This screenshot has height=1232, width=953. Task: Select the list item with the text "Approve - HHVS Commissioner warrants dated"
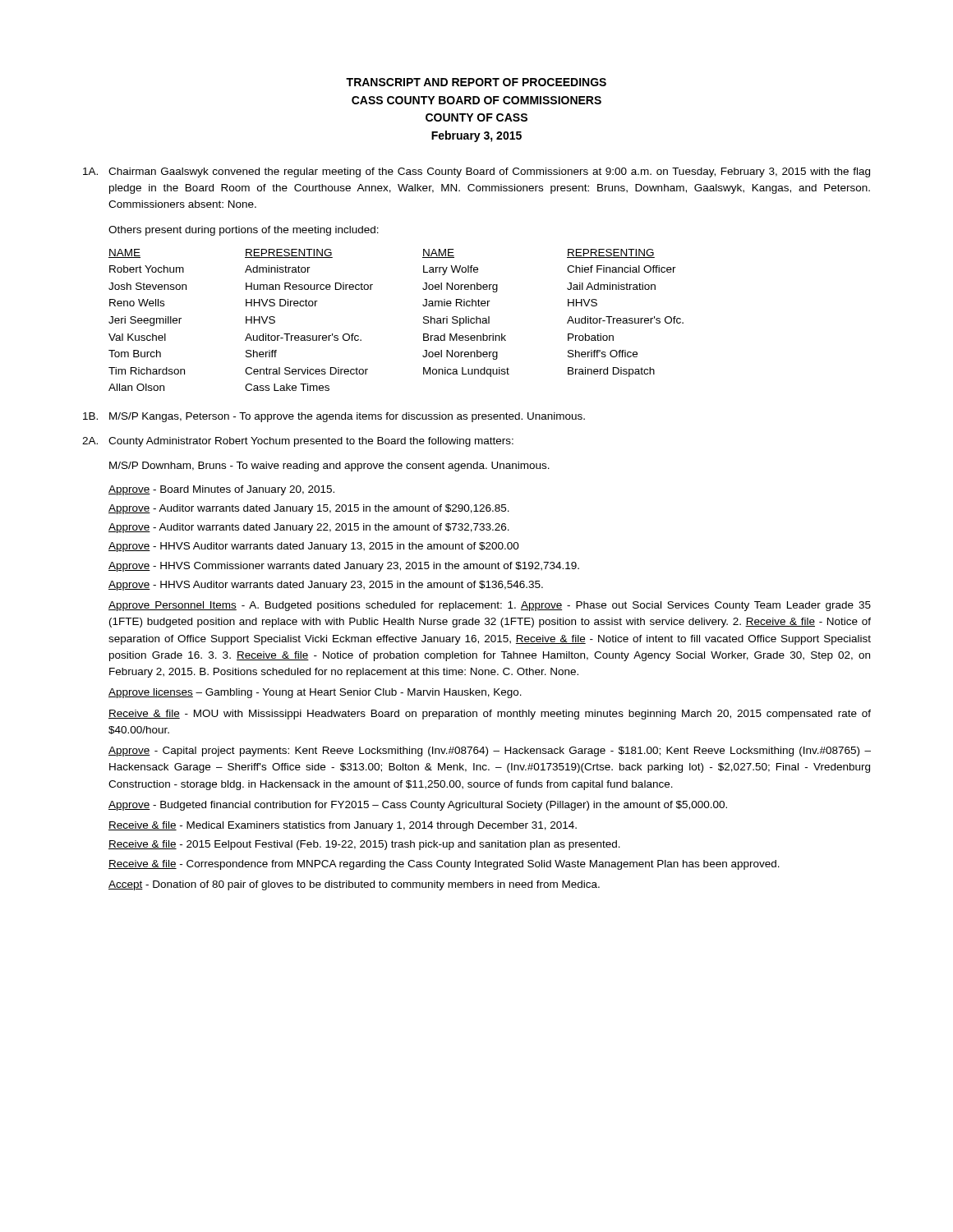[x=344, y=565]
